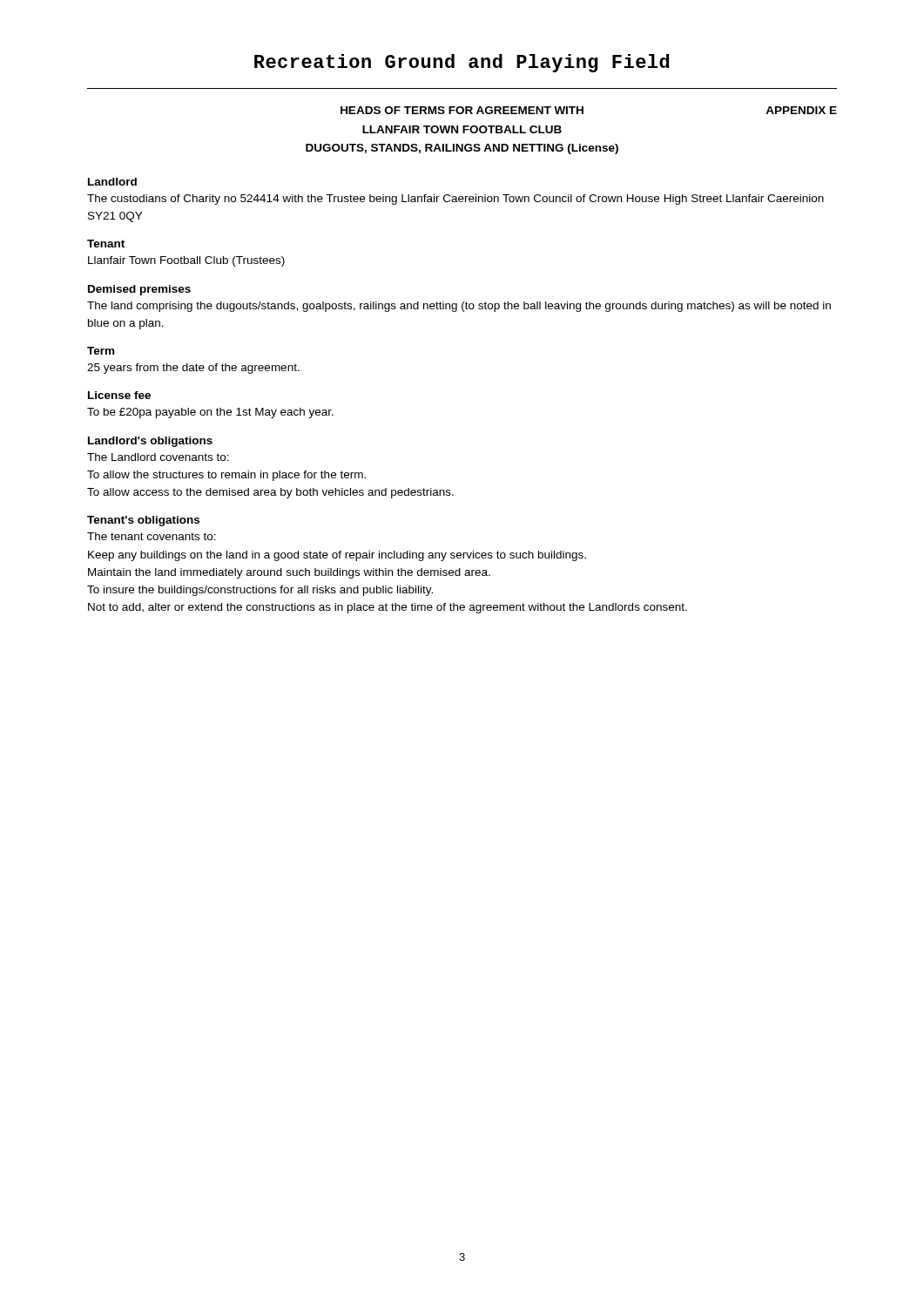The height and width of the screenshot is (1307, 924).
Task: Click on the text block that says "25 years from the"
Action: click(194, 367)
